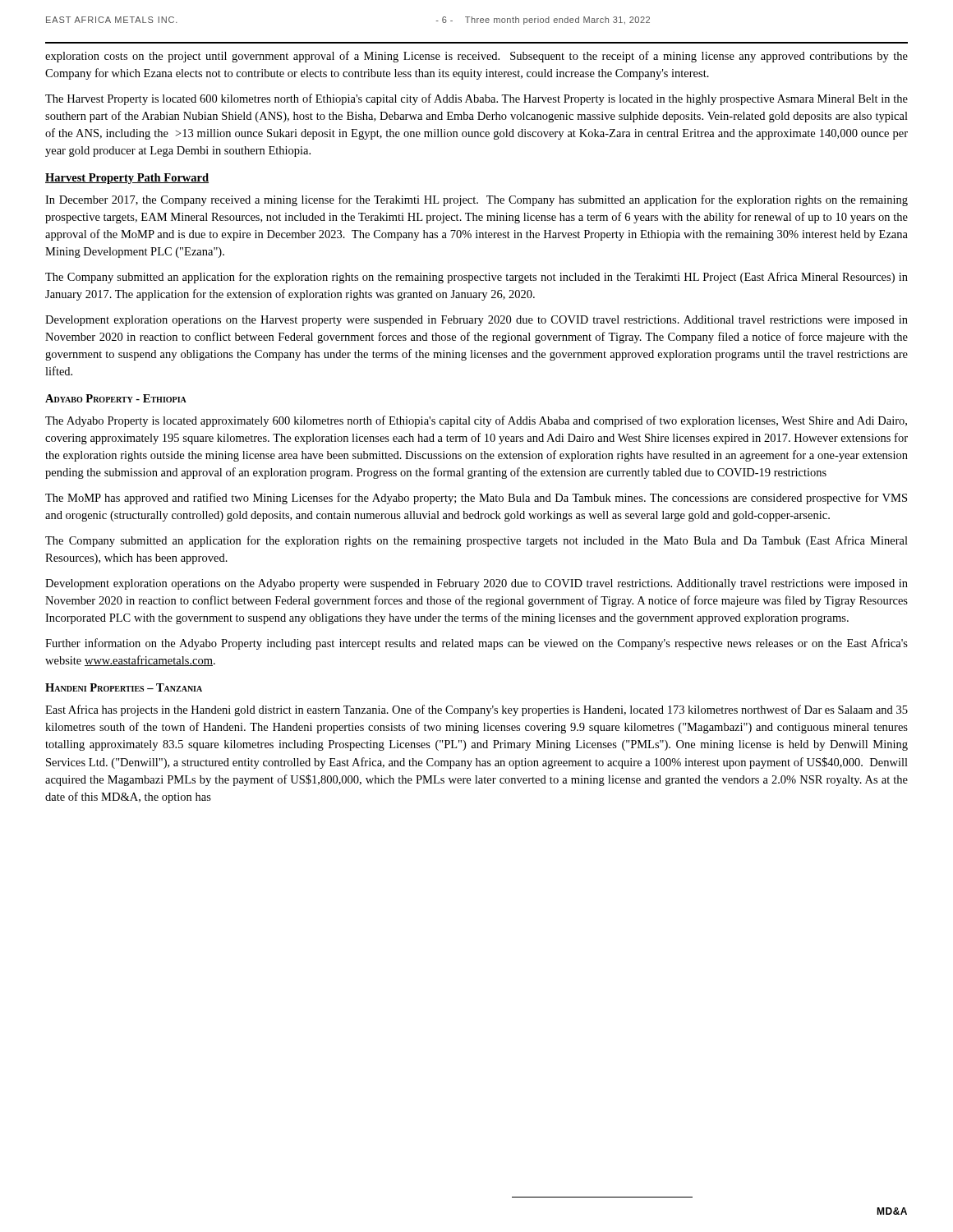Image resolution: width=953 pixels, height=1232 pixels.
Task: Click on the element starting "The MoMP has approved and"
Action: pyautogui.click(x=476, y=507)
